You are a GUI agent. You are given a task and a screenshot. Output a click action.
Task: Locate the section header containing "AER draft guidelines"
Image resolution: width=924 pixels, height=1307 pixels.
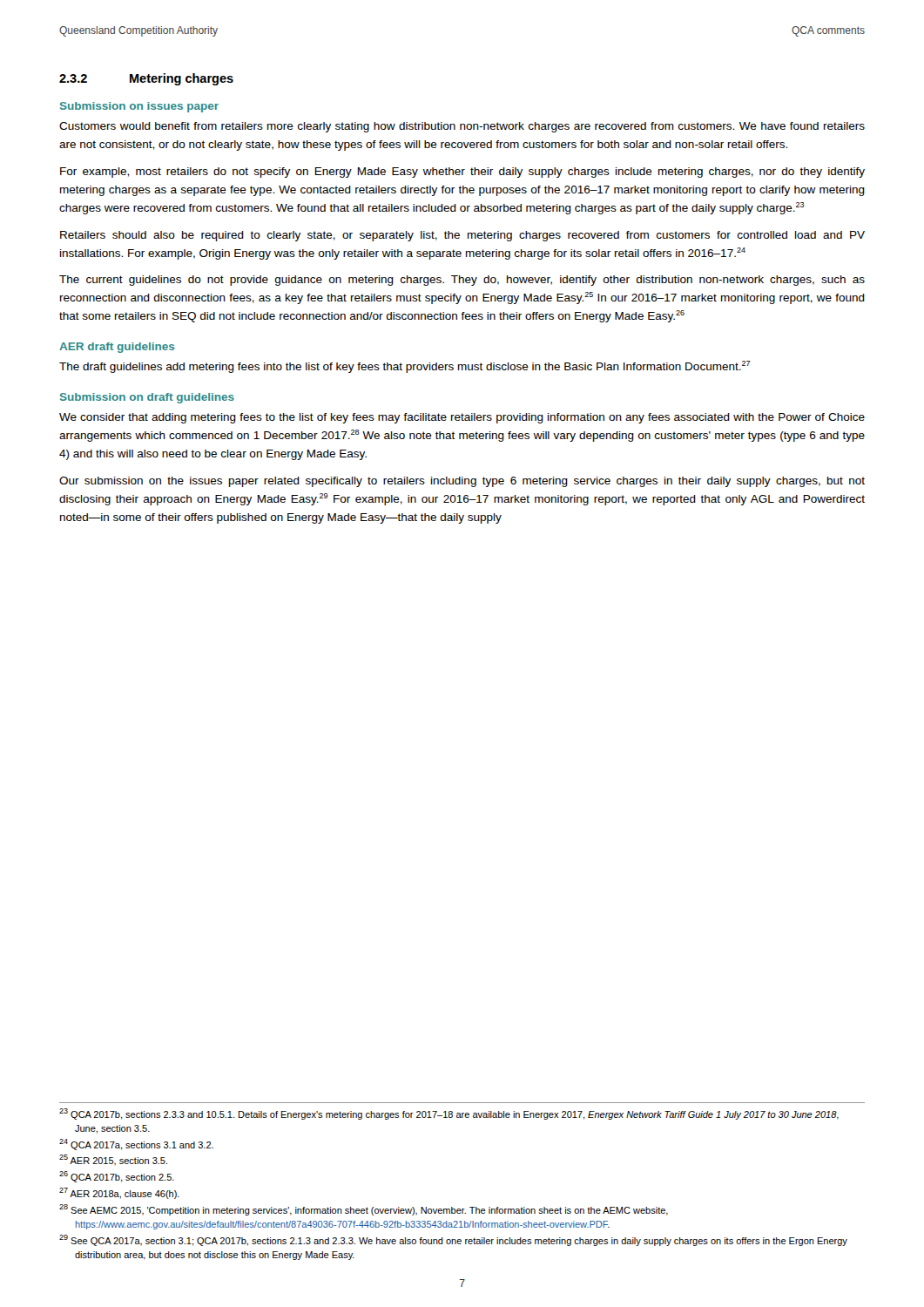click(x=117, y=346)
